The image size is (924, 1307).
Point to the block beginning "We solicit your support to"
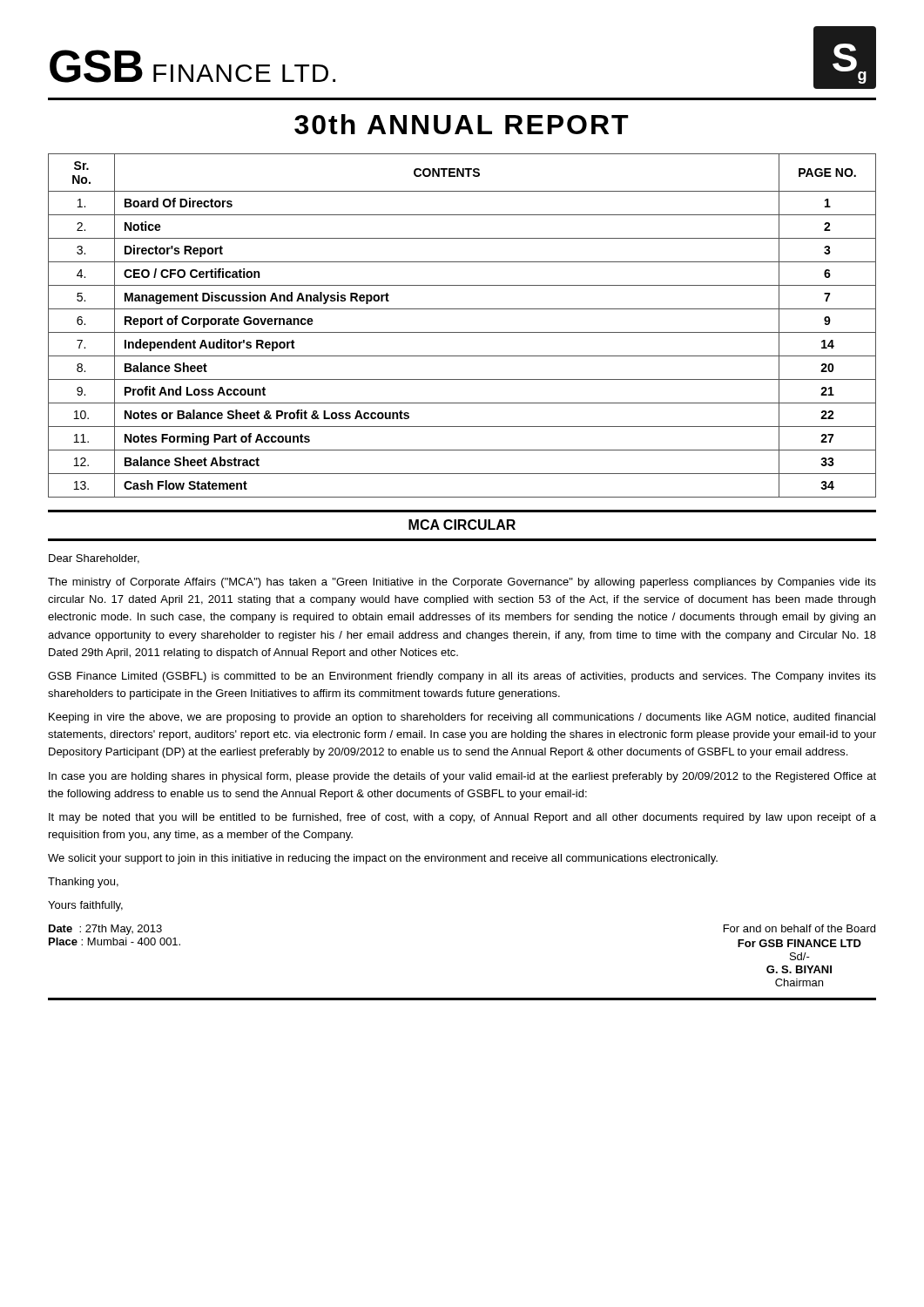(x=383, y=858)
